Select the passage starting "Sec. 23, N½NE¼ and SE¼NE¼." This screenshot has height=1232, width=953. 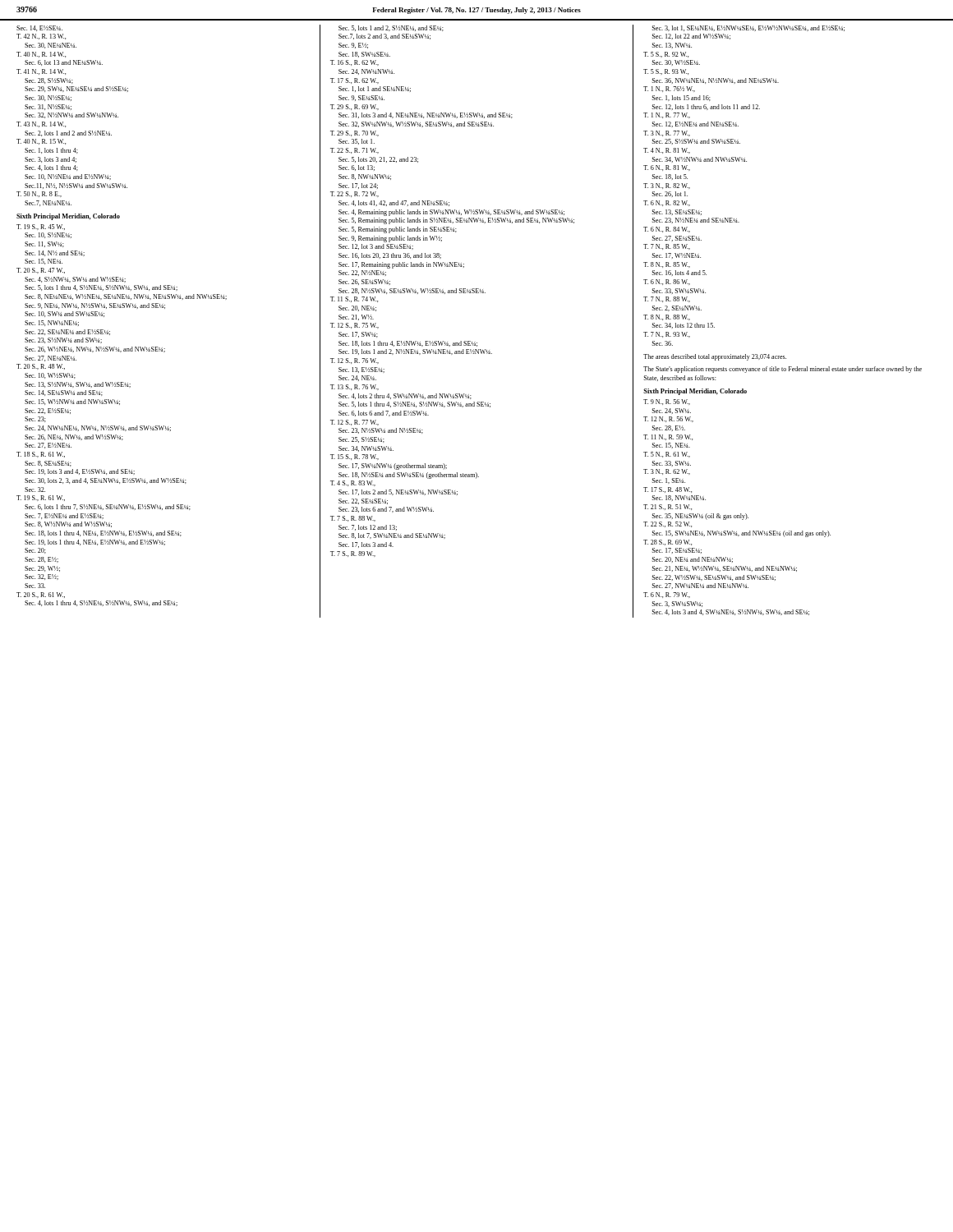[x=696, y=221]
